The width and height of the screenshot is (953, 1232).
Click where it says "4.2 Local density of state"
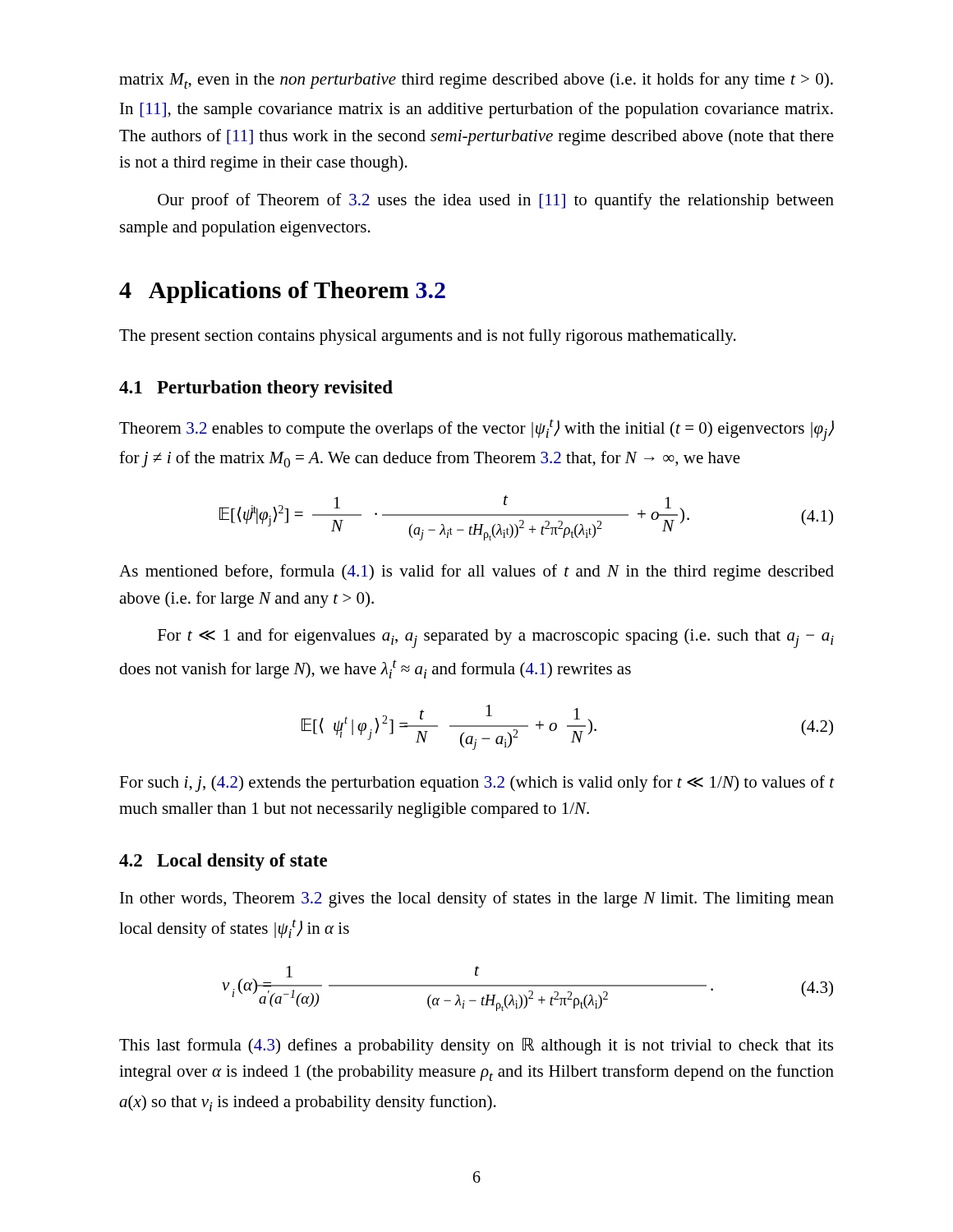coord(223,862)
